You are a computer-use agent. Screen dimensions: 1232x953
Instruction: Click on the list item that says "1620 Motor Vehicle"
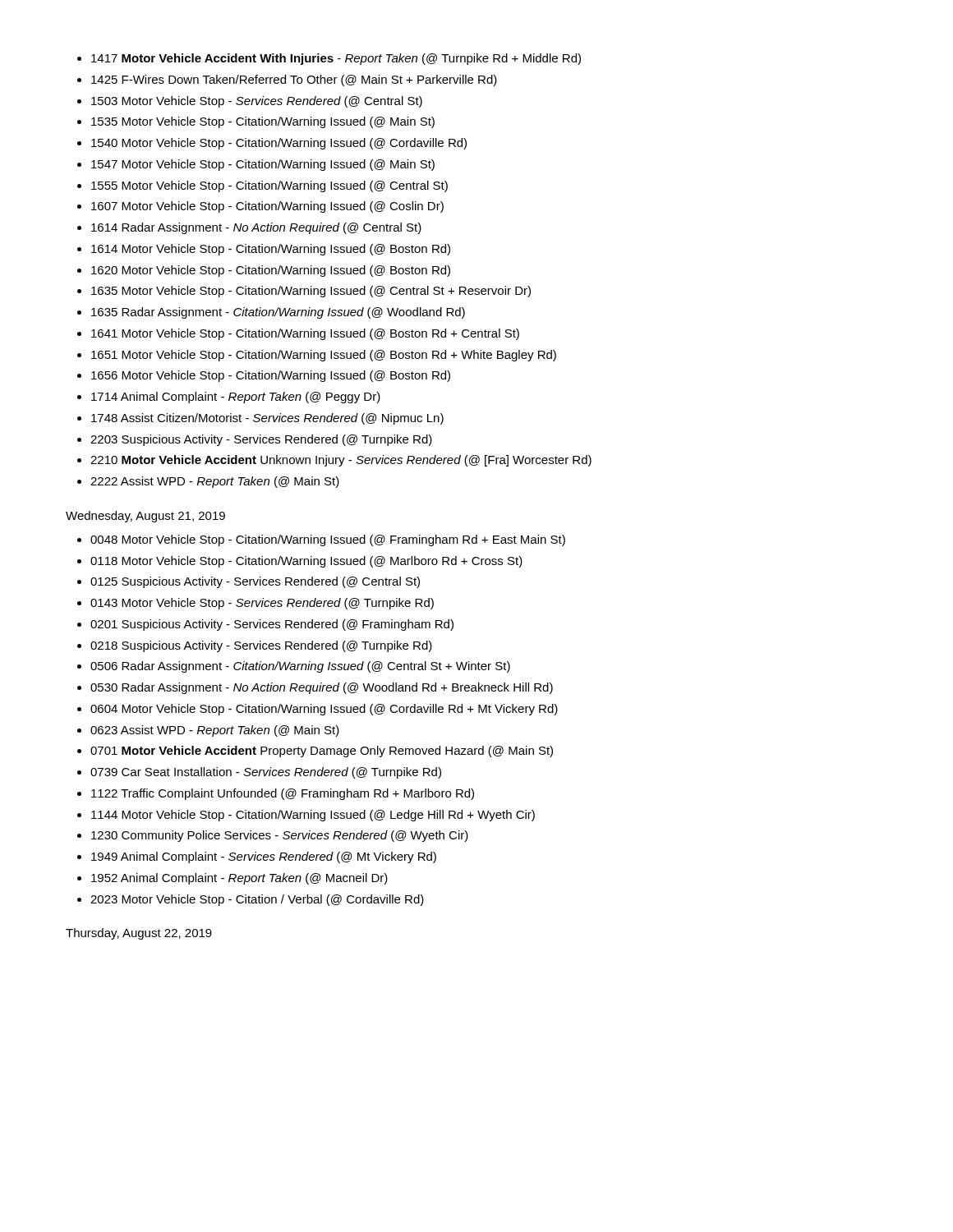click(271, 269)
